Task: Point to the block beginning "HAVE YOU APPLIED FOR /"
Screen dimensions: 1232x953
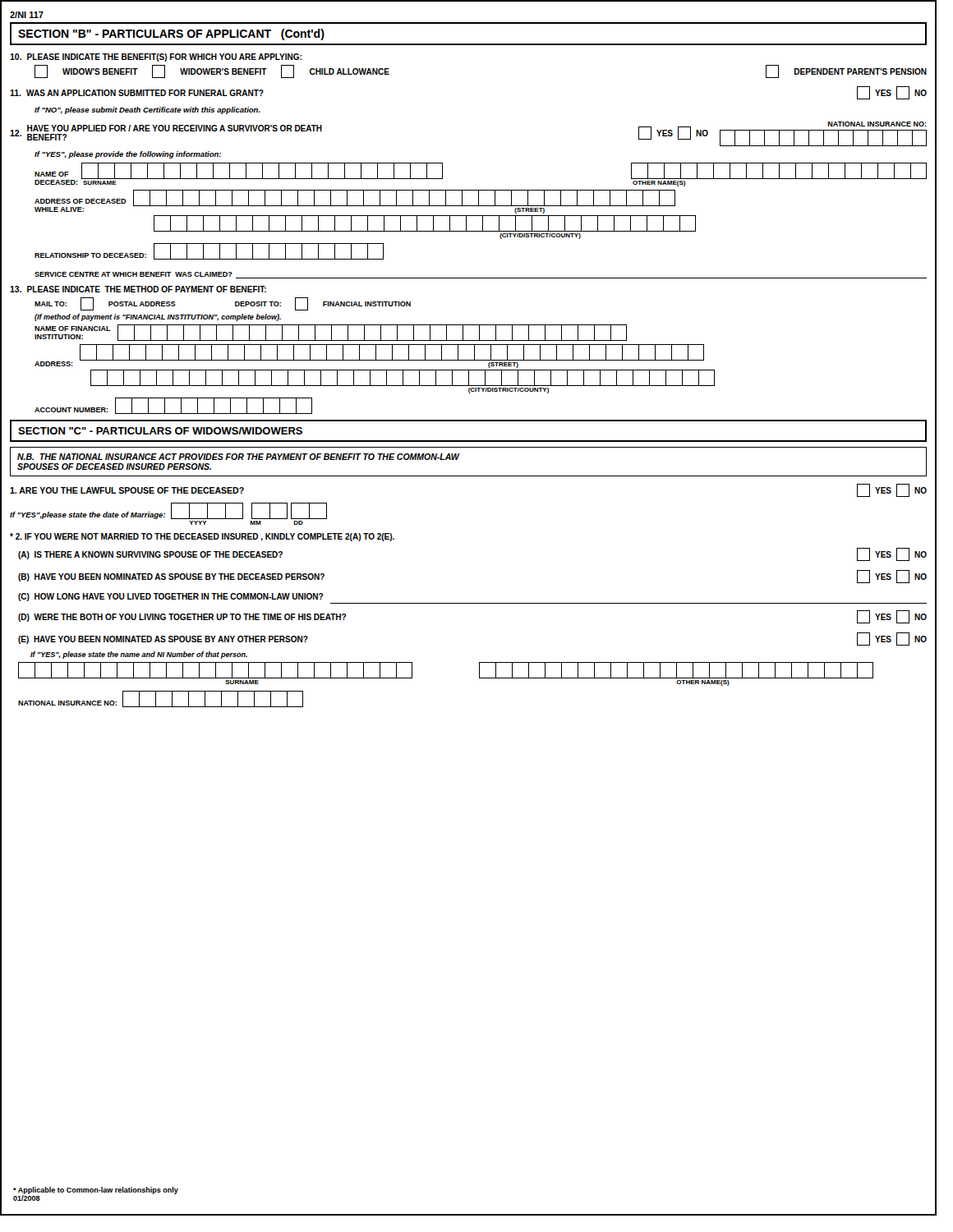Action: click(468, 199)
